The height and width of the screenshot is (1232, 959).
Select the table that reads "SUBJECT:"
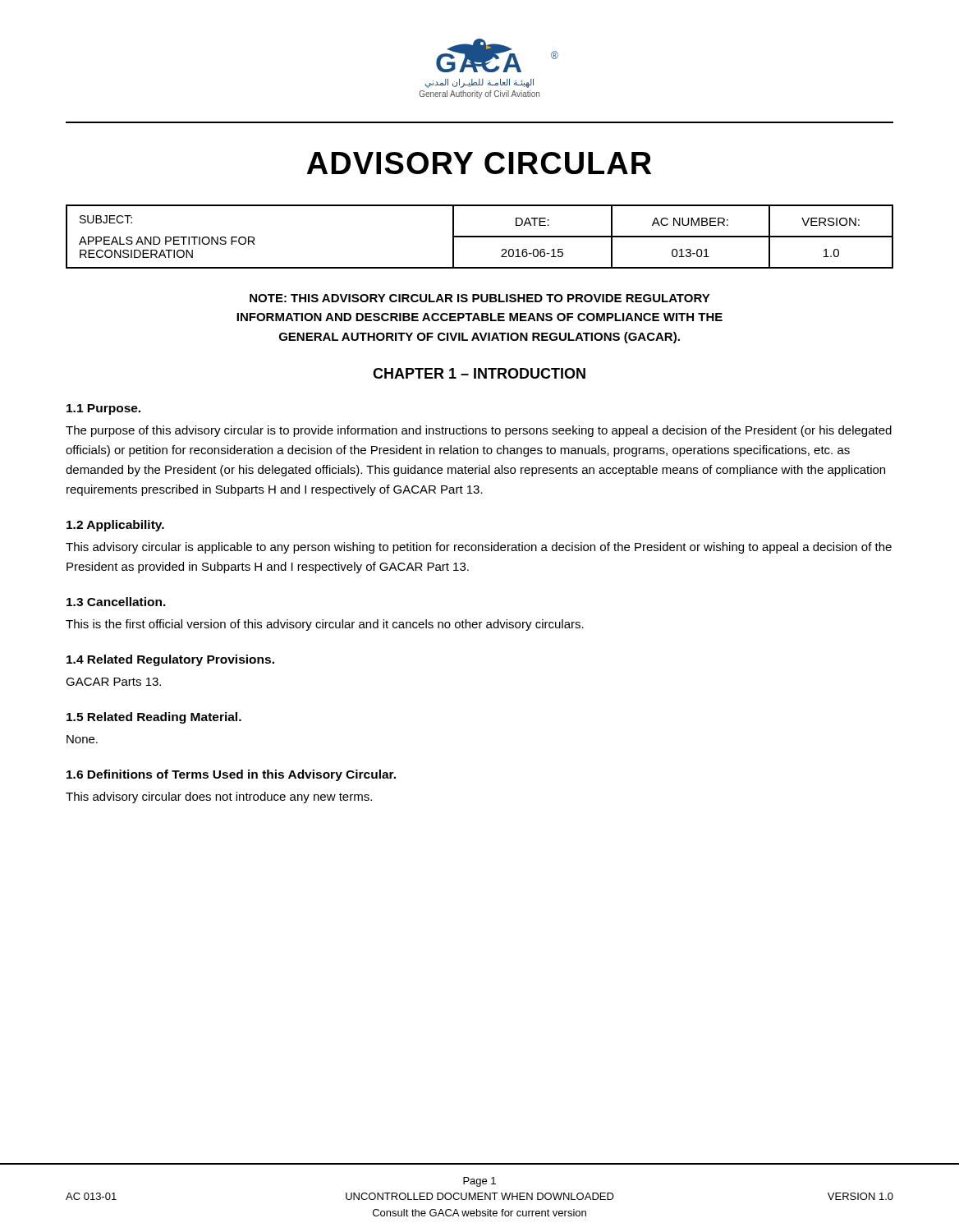[480, 237]
